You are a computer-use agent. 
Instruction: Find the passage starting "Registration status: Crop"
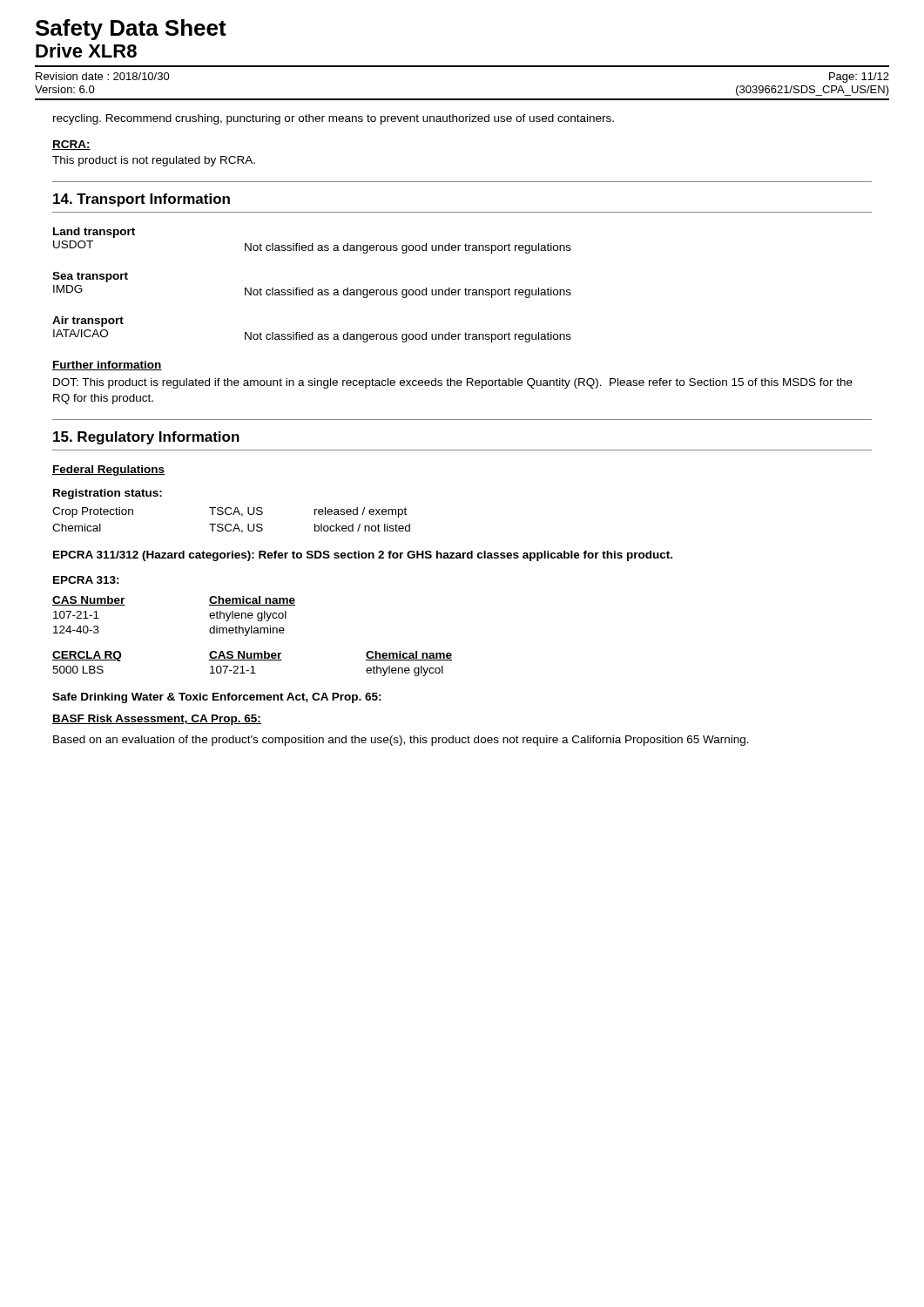pos(108,494)
